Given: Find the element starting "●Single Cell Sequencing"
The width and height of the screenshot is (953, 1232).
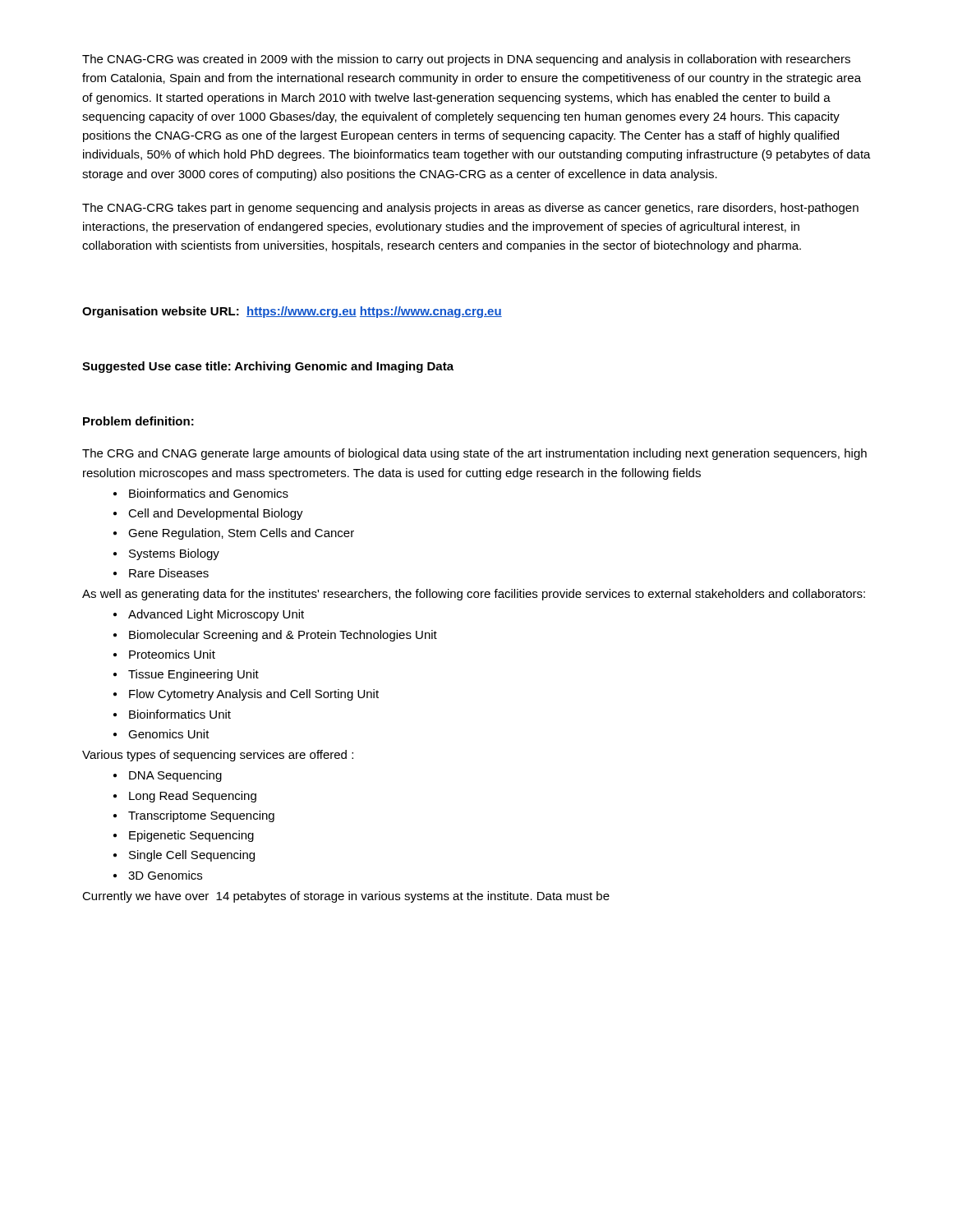Looking at the screenshot, I should [182, 855].
